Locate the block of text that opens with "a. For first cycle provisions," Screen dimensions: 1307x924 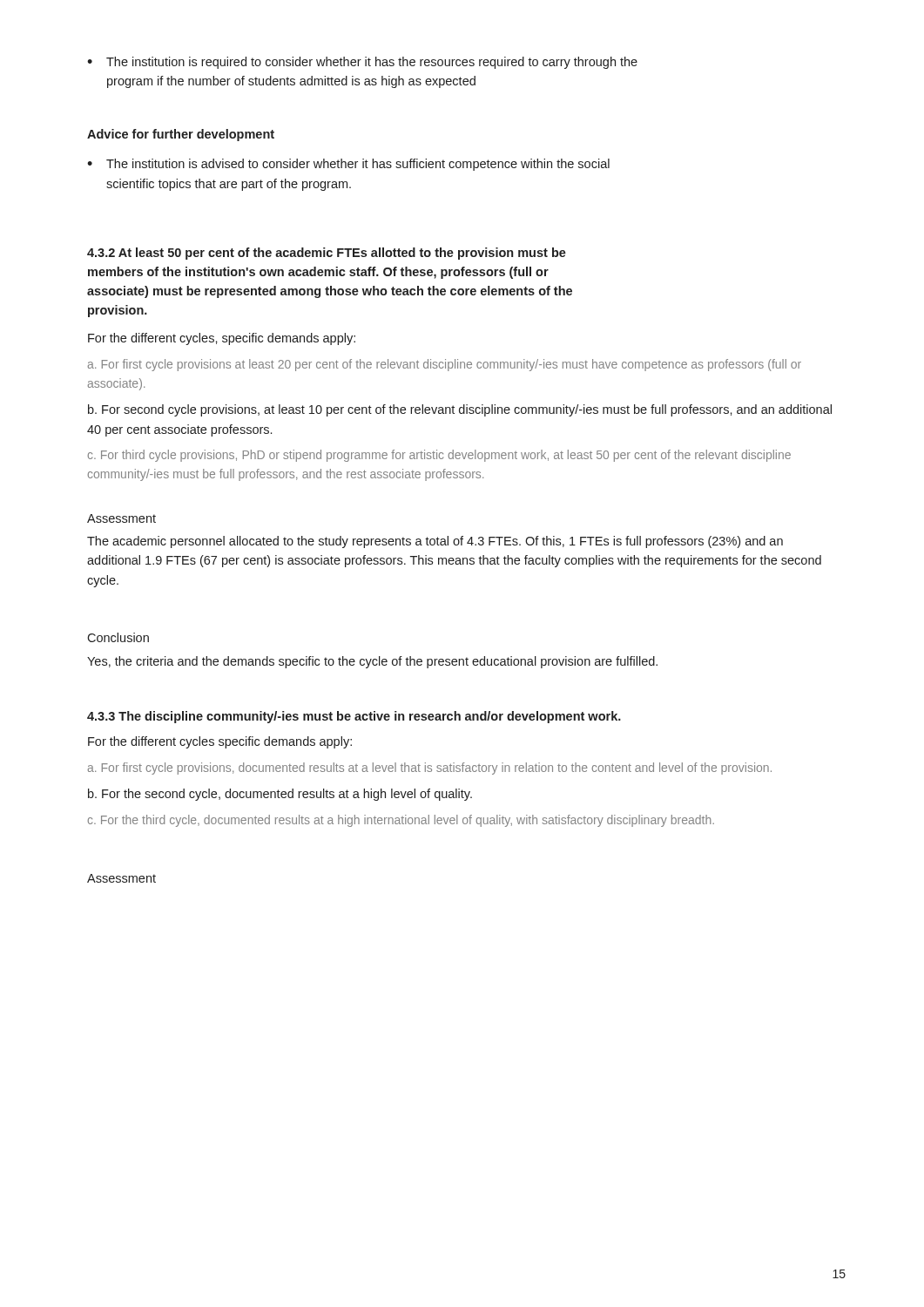pos(462,768)
